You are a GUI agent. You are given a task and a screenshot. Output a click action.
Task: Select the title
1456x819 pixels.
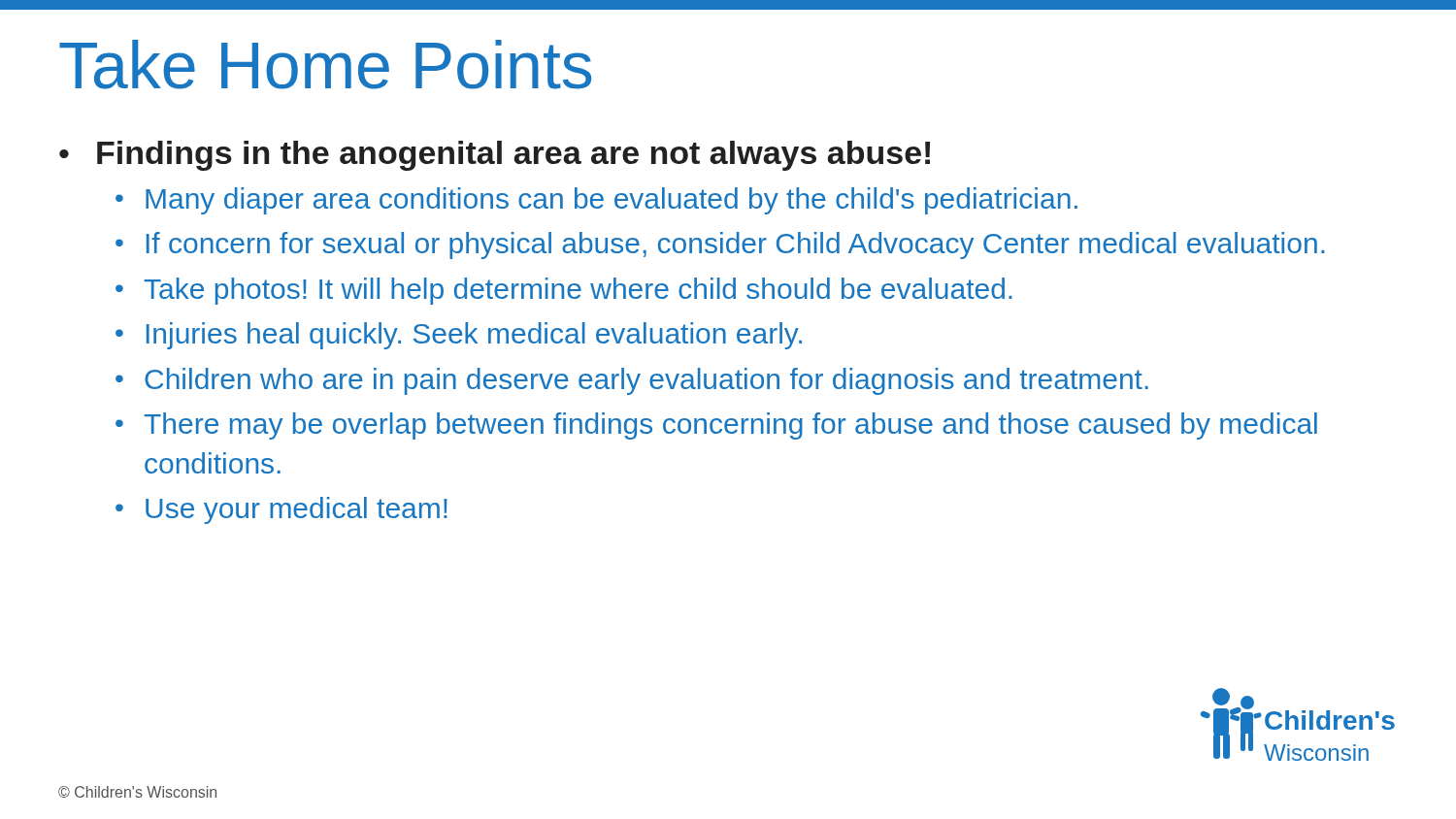[728, 65]
